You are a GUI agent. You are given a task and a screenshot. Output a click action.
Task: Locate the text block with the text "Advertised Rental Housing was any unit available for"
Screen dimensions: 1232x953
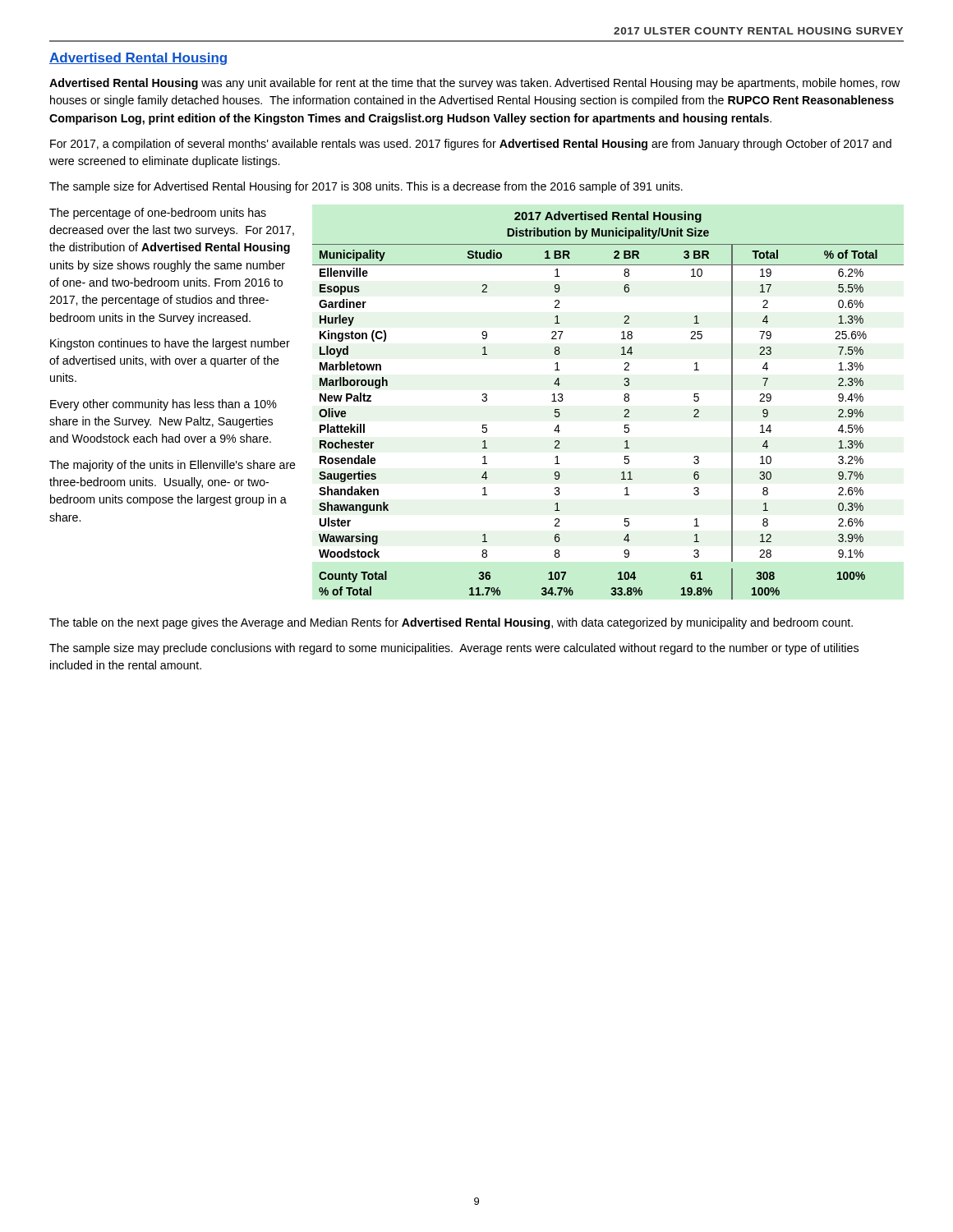click(475, 100)
